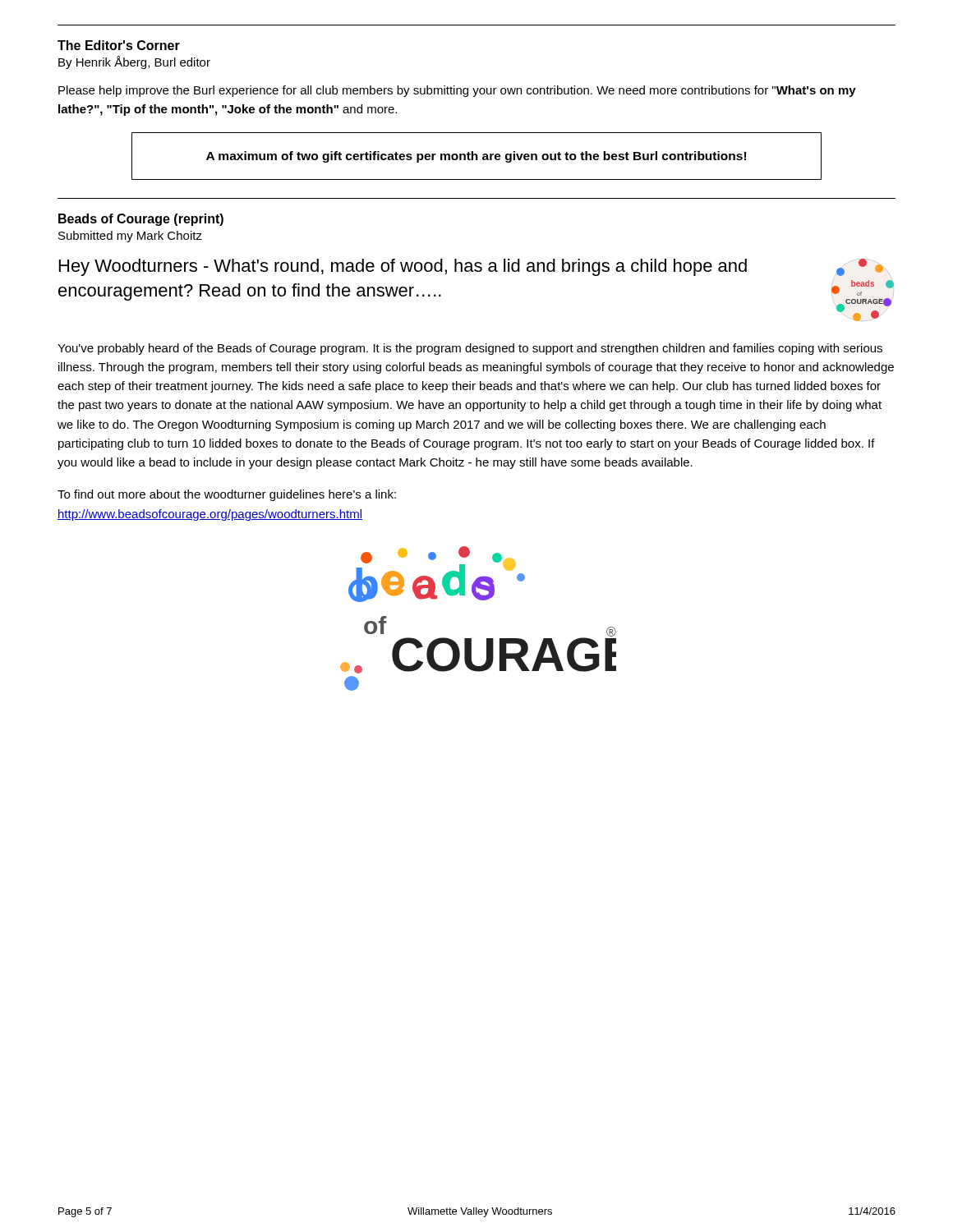The width and height of the screenshot is (953, 1232).
Task: Select the element starting "Hey Woodturners -"
Action: [x=403, y=278]
